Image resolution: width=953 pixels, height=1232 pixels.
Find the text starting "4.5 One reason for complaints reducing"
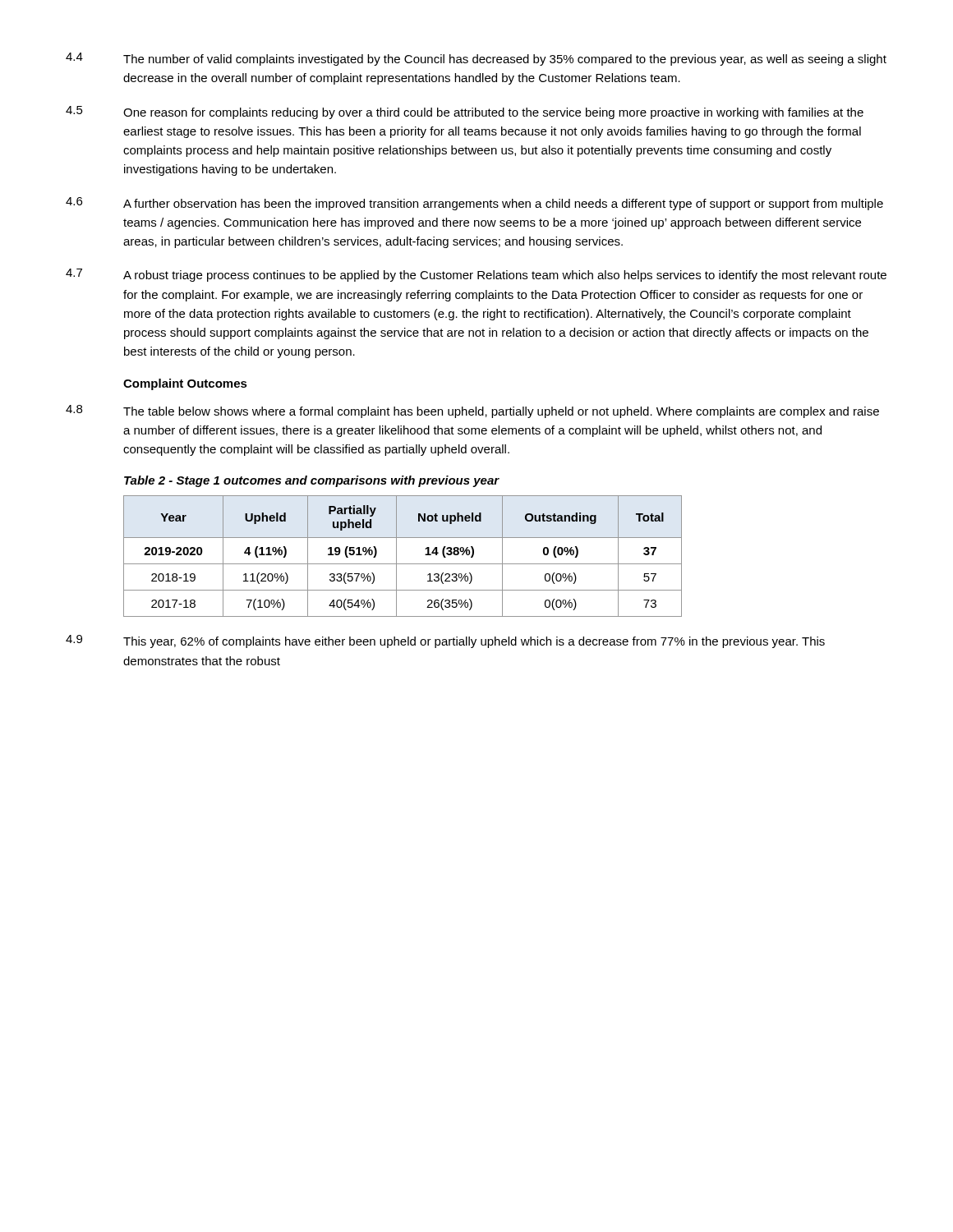tap(476, 140)
